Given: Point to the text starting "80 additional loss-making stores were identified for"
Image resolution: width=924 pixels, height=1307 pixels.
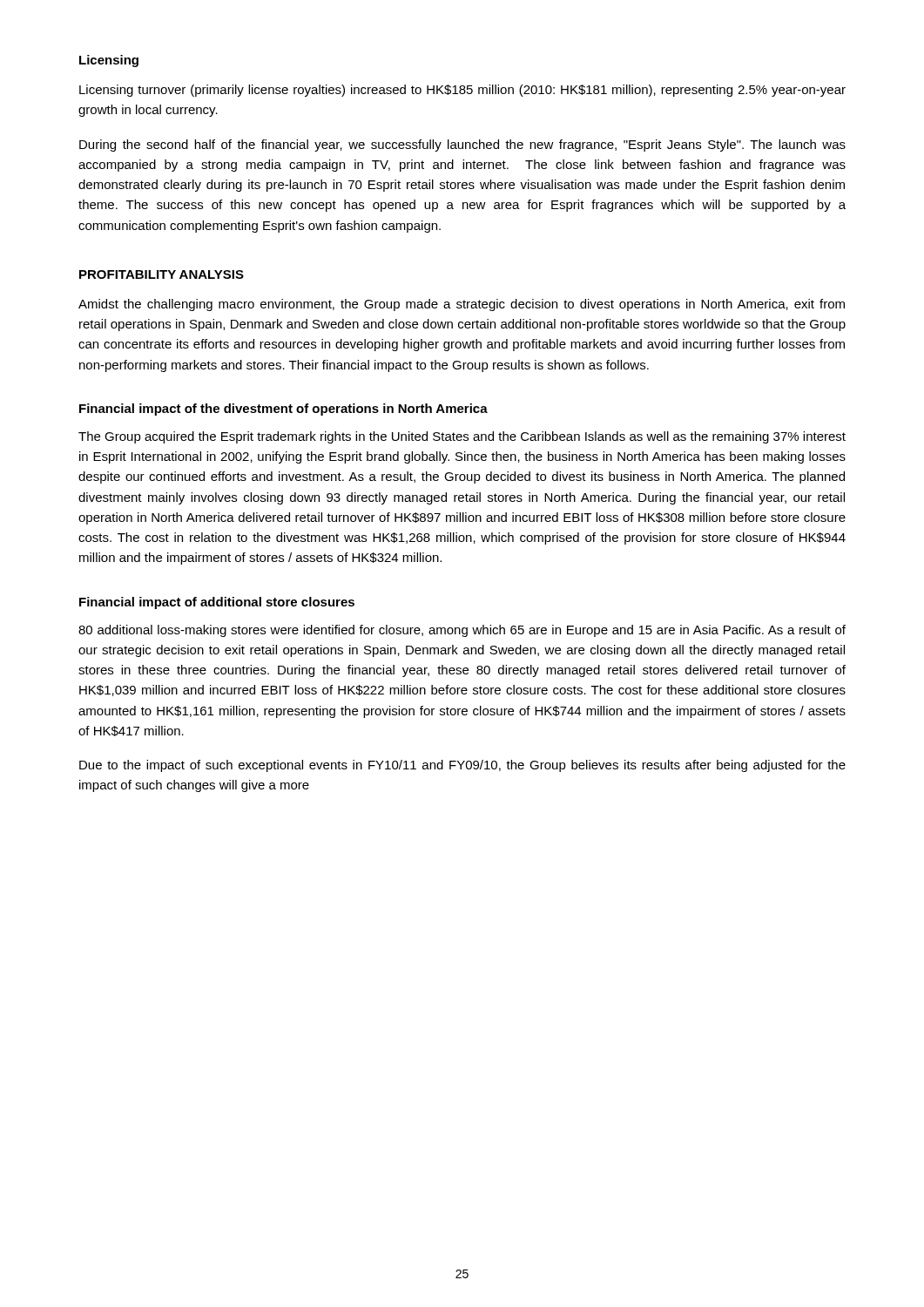Looking at the screenshot, I should [x=462, y=680].
